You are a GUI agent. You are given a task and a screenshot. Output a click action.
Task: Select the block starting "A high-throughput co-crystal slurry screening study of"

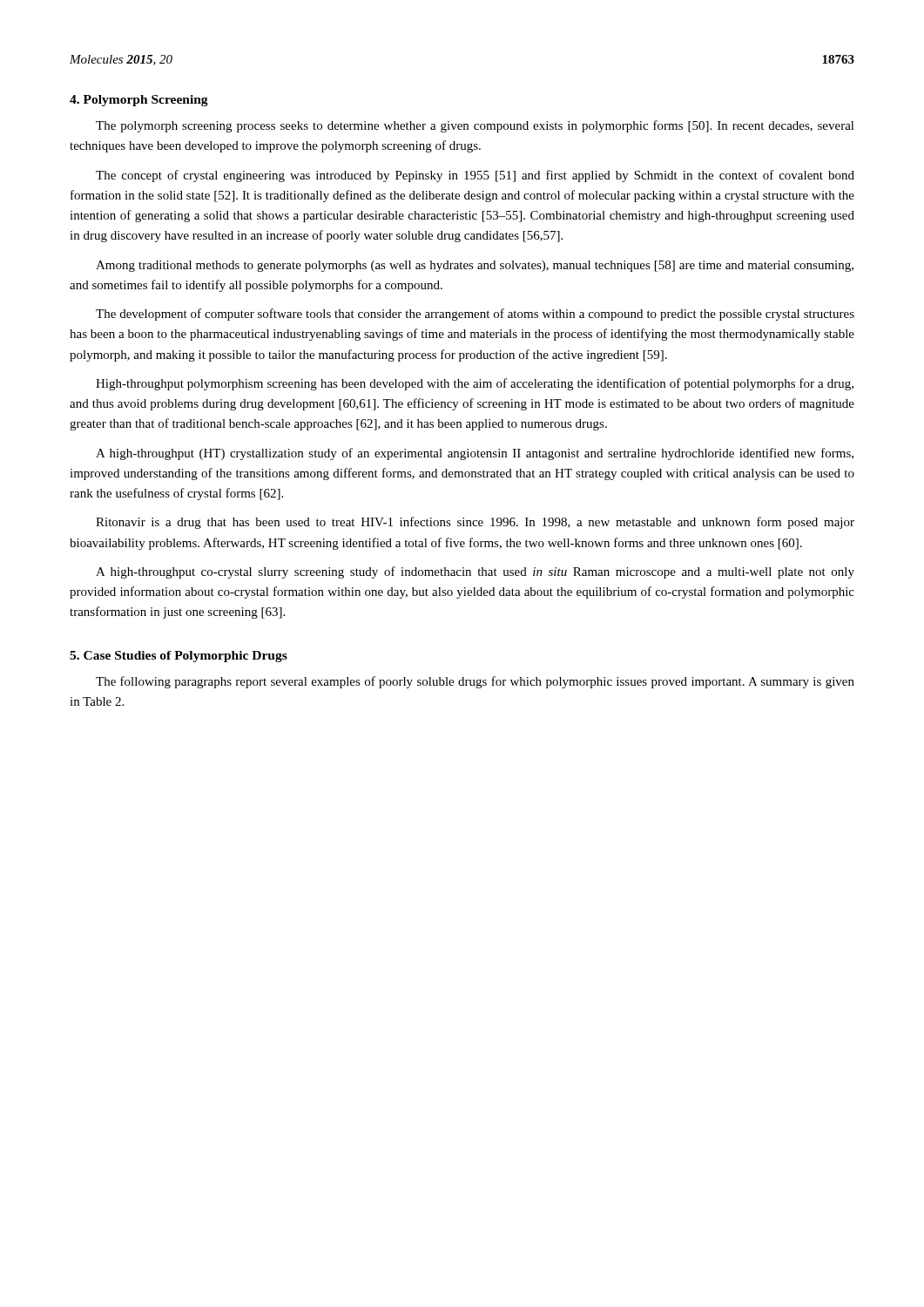point(462,592)
